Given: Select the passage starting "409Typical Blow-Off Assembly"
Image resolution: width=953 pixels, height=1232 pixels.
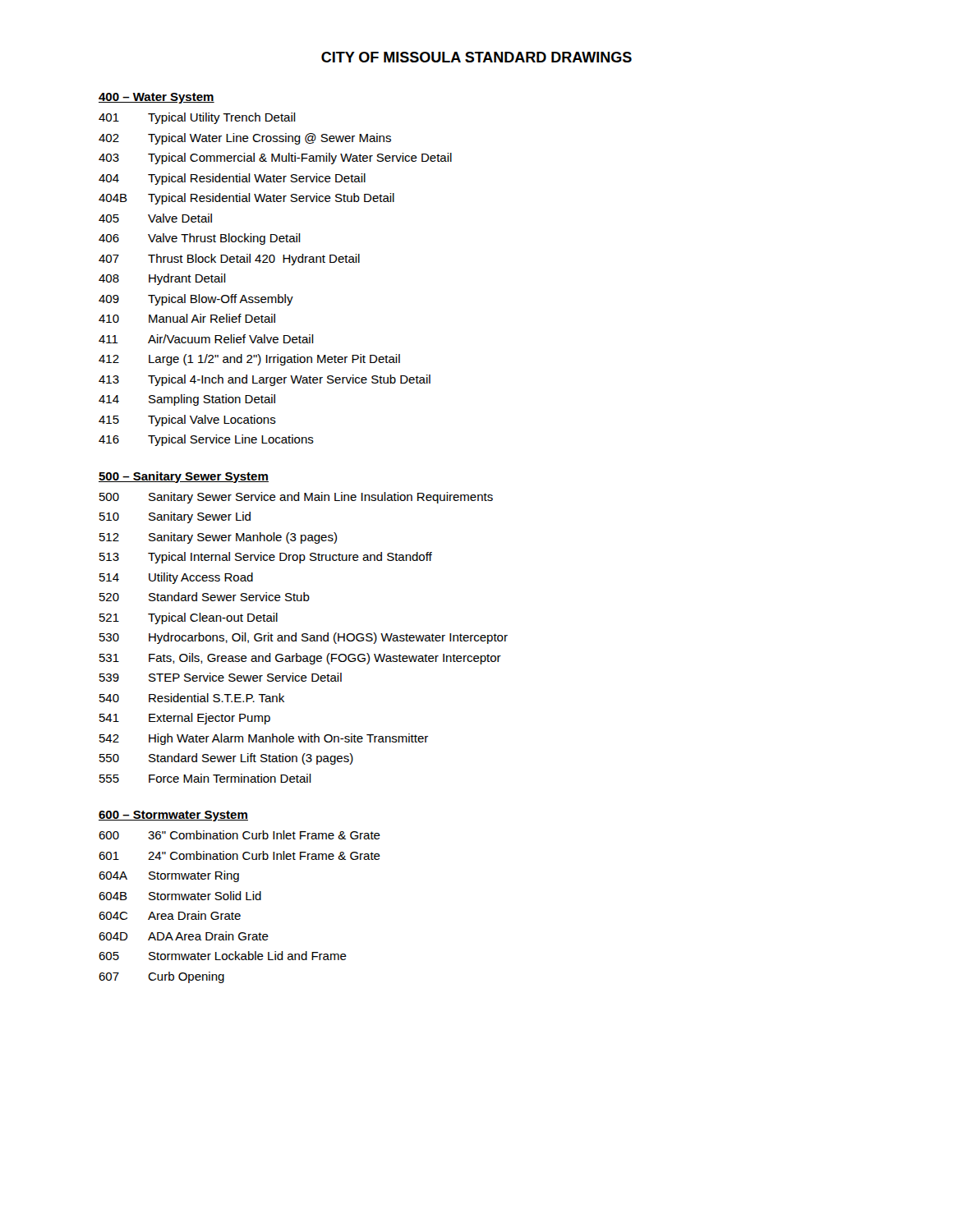Looking at the screenshot, I should point(196,300).
